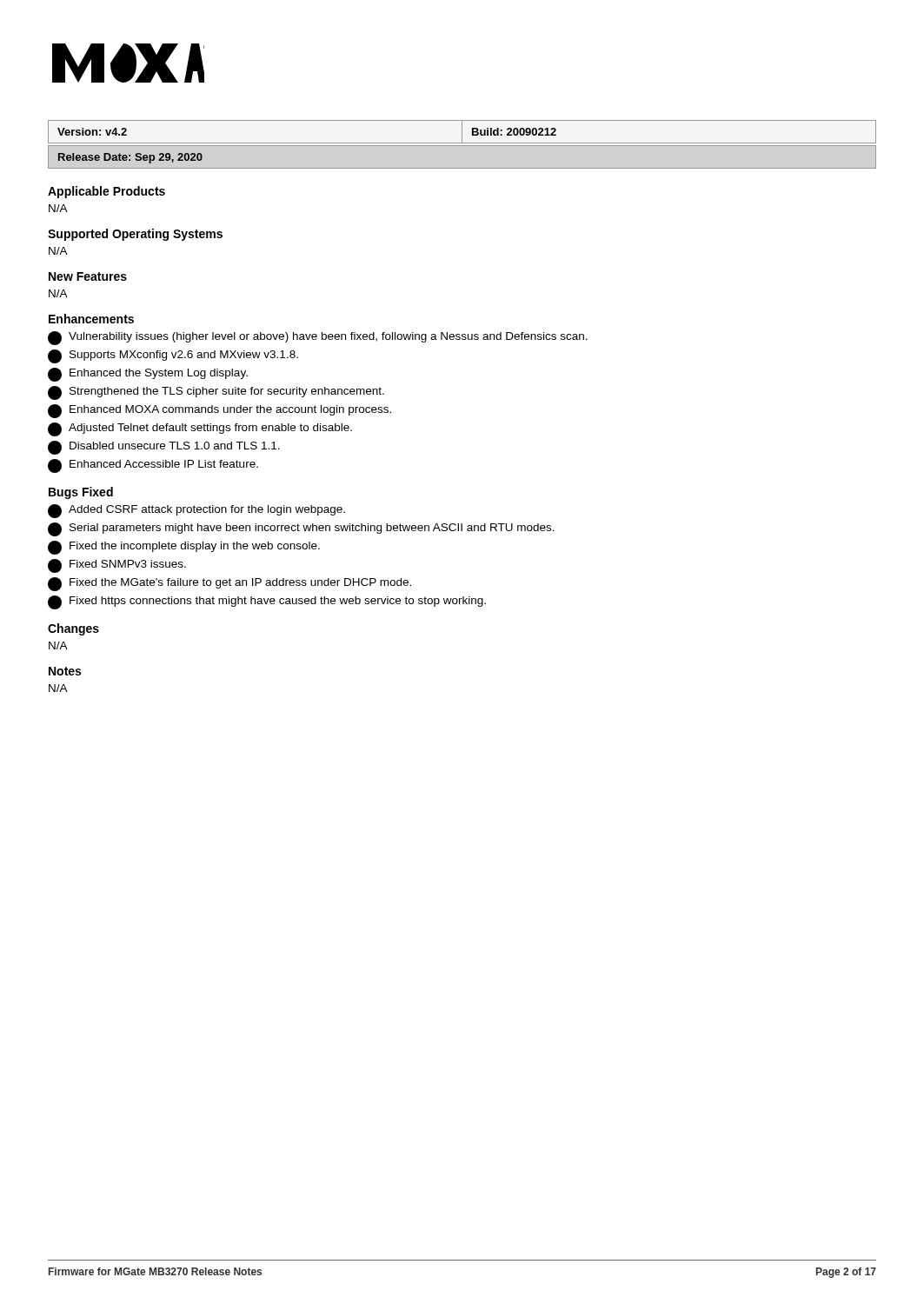Select the list item that says "Fixed https connections that"

(x=267, y=602)
